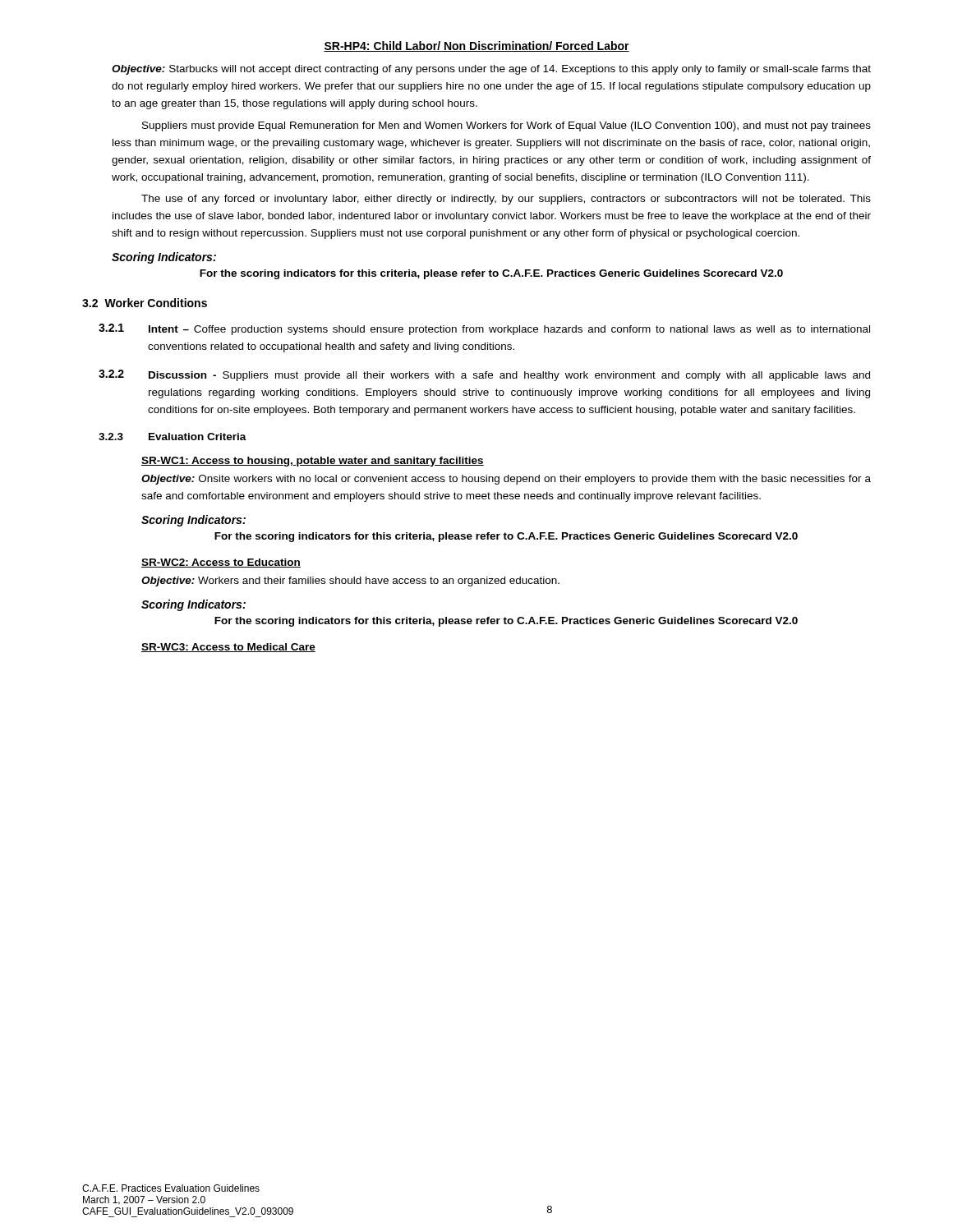The height and width of the screenshot is (1232, 953).
Task: Click on the text block that says "Objective: Workers and their families should"
Action: coord(351,580)
